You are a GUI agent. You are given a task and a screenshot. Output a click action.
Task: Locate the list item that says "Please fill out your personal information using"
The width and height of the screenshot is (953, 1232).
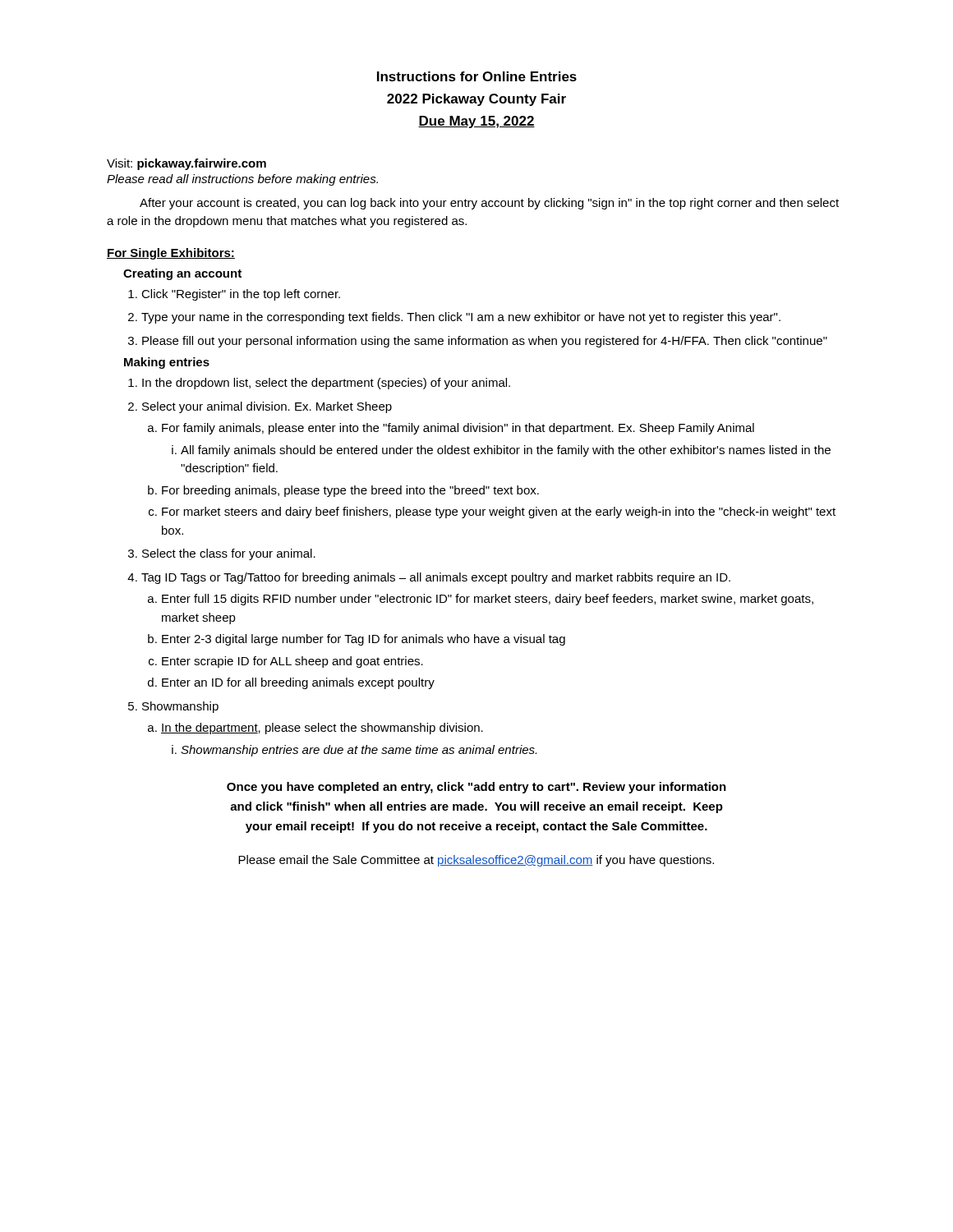[x=484, y=340]
